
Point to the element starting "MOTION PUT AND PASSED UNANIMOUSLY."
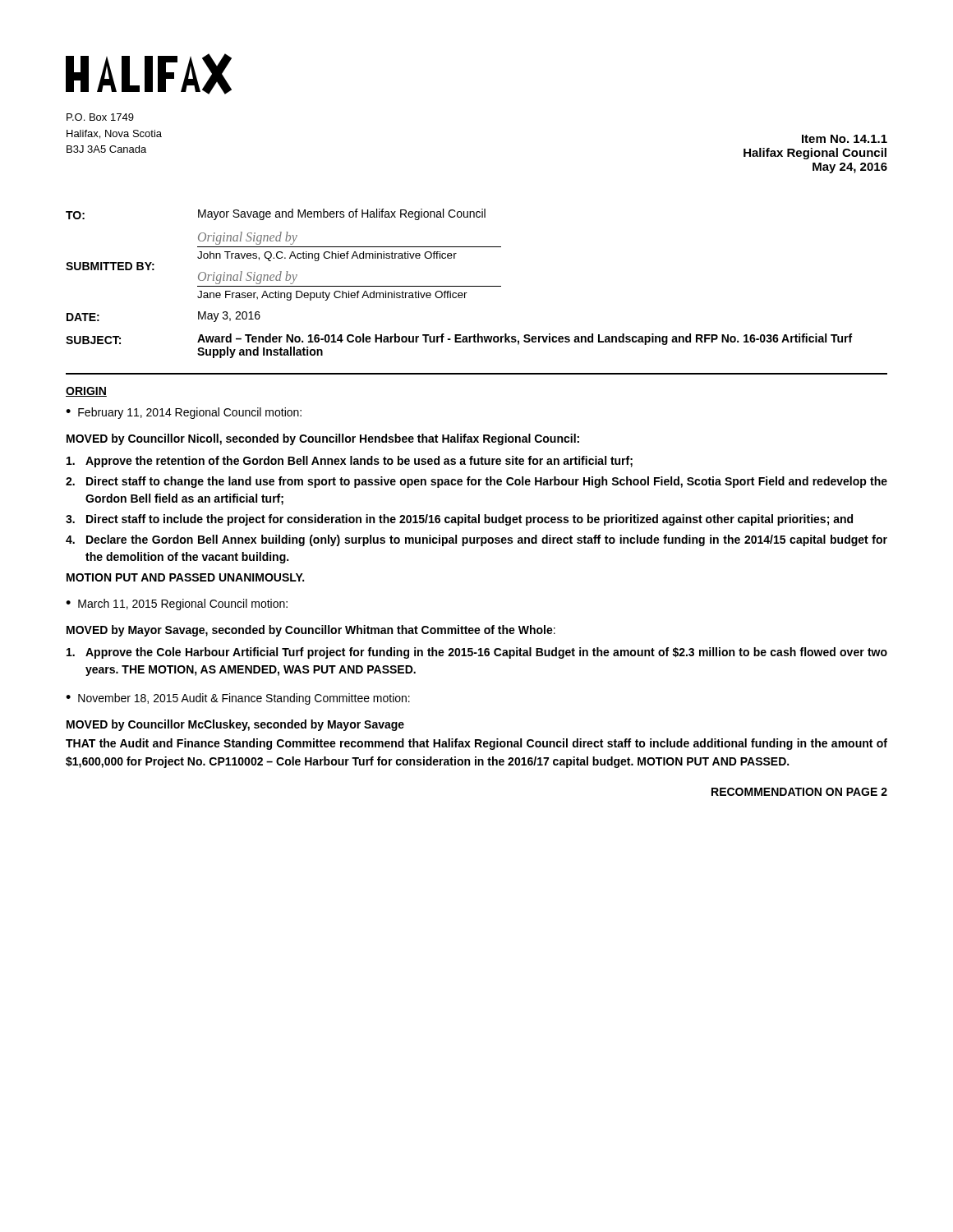coord(185,577)
